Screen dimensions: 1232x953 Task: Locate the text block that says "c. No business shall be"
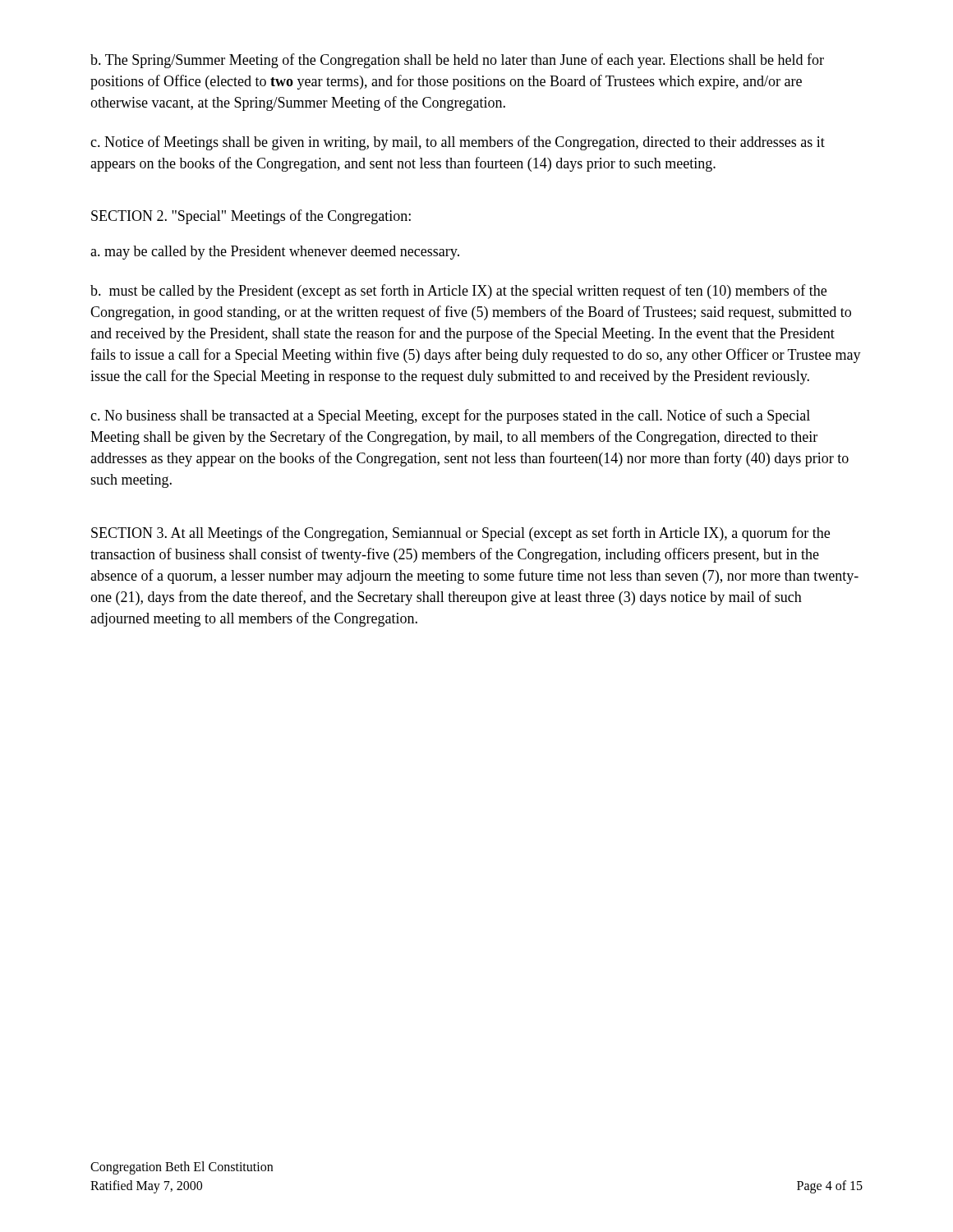470,448
